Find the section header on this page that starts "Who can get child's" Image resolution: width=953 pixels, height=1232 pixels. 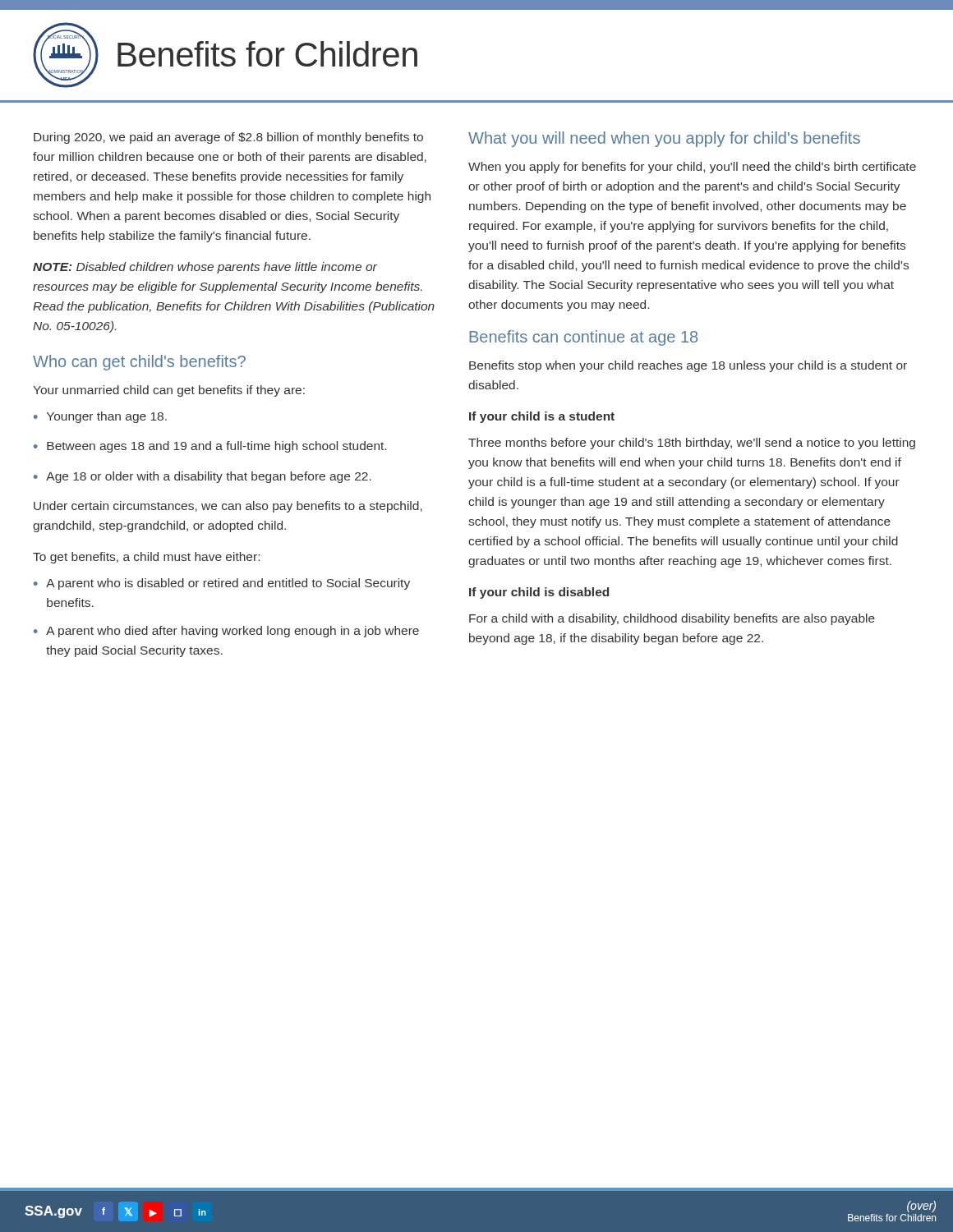(x=234, y=362)
